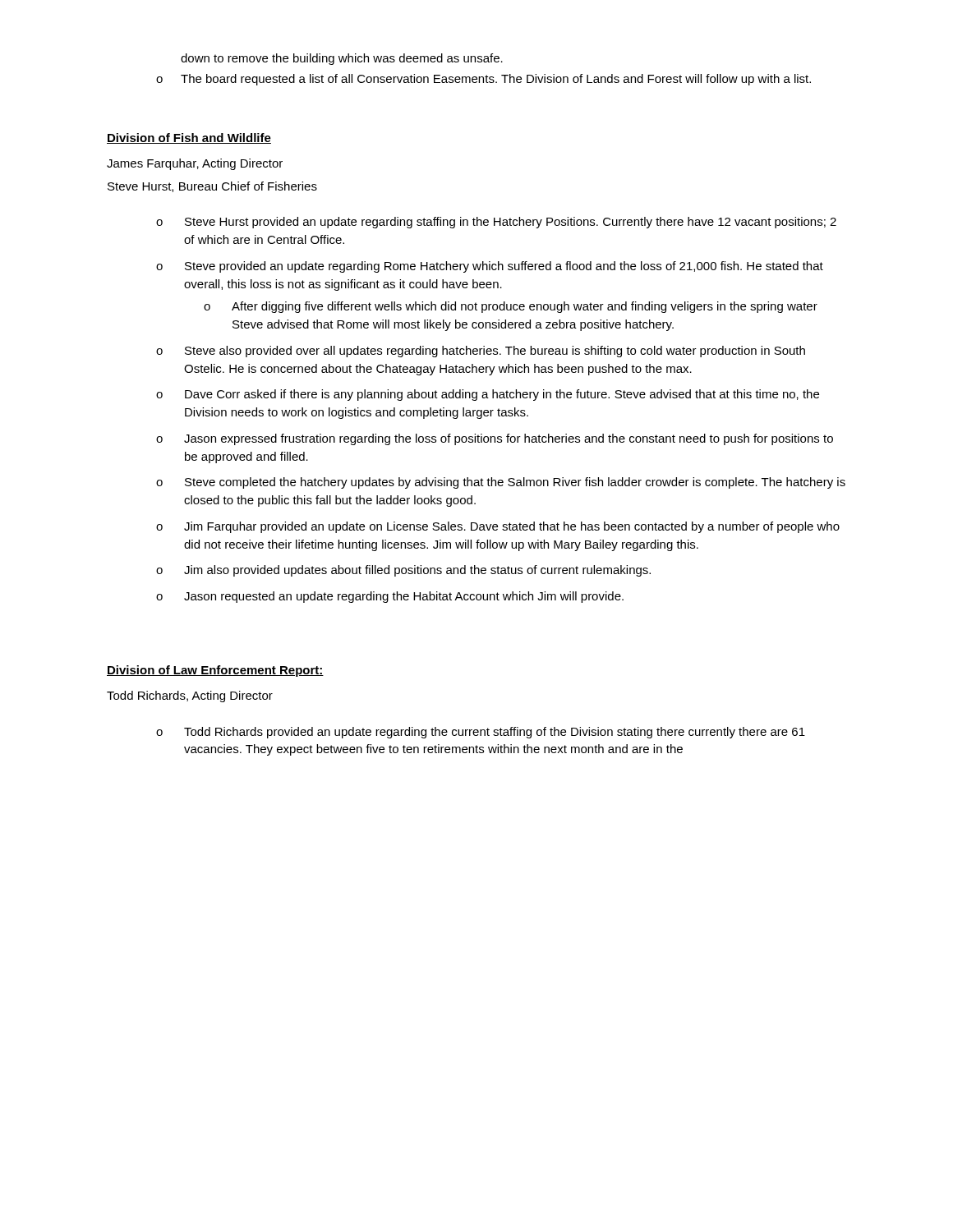This screenshot has height=1232, width=953.
Task: Click on the text block containing "down to remove the building which was"
Action: (342, 58)
